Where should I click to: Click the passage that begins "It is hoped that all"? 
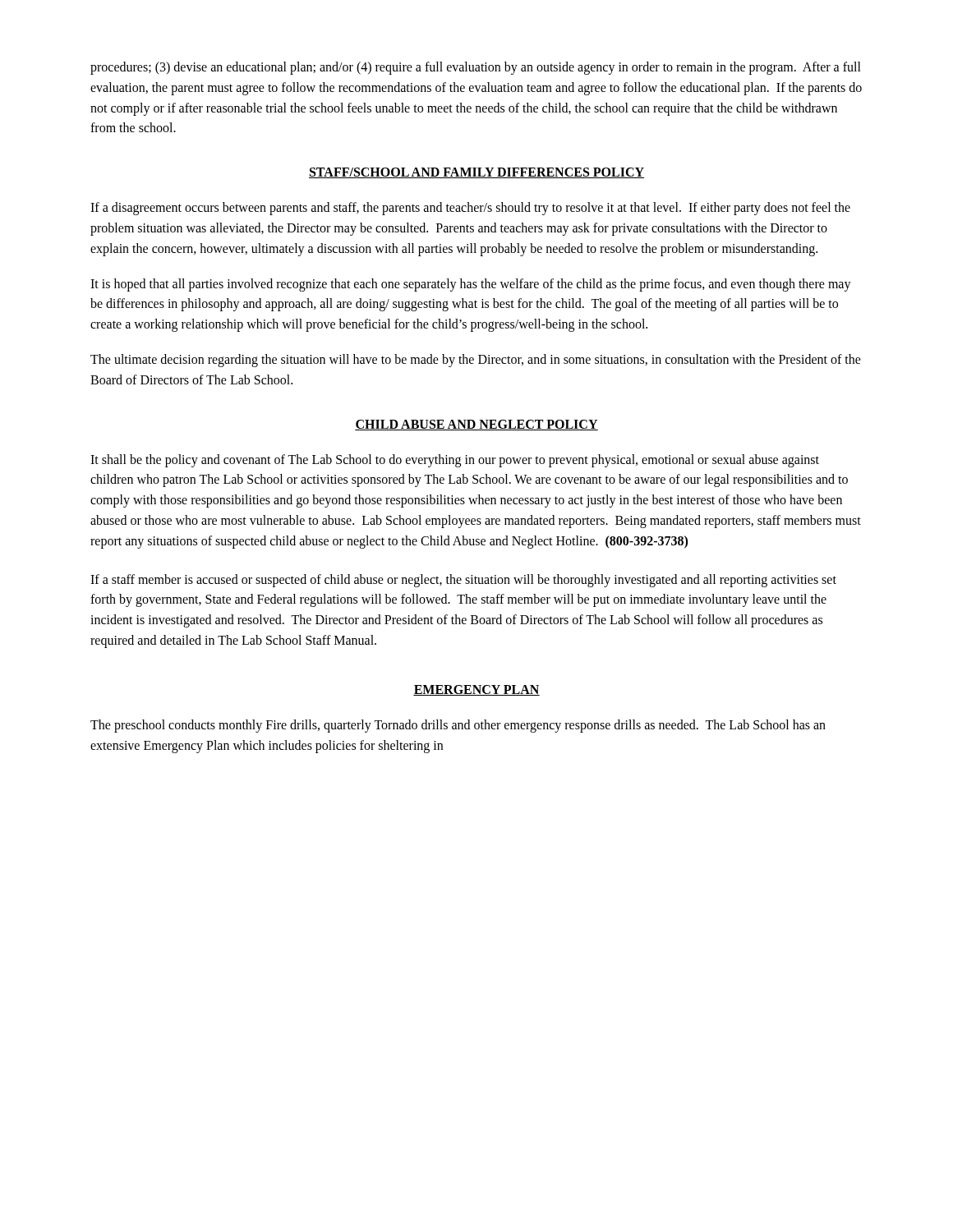click(x=470, y=304)
